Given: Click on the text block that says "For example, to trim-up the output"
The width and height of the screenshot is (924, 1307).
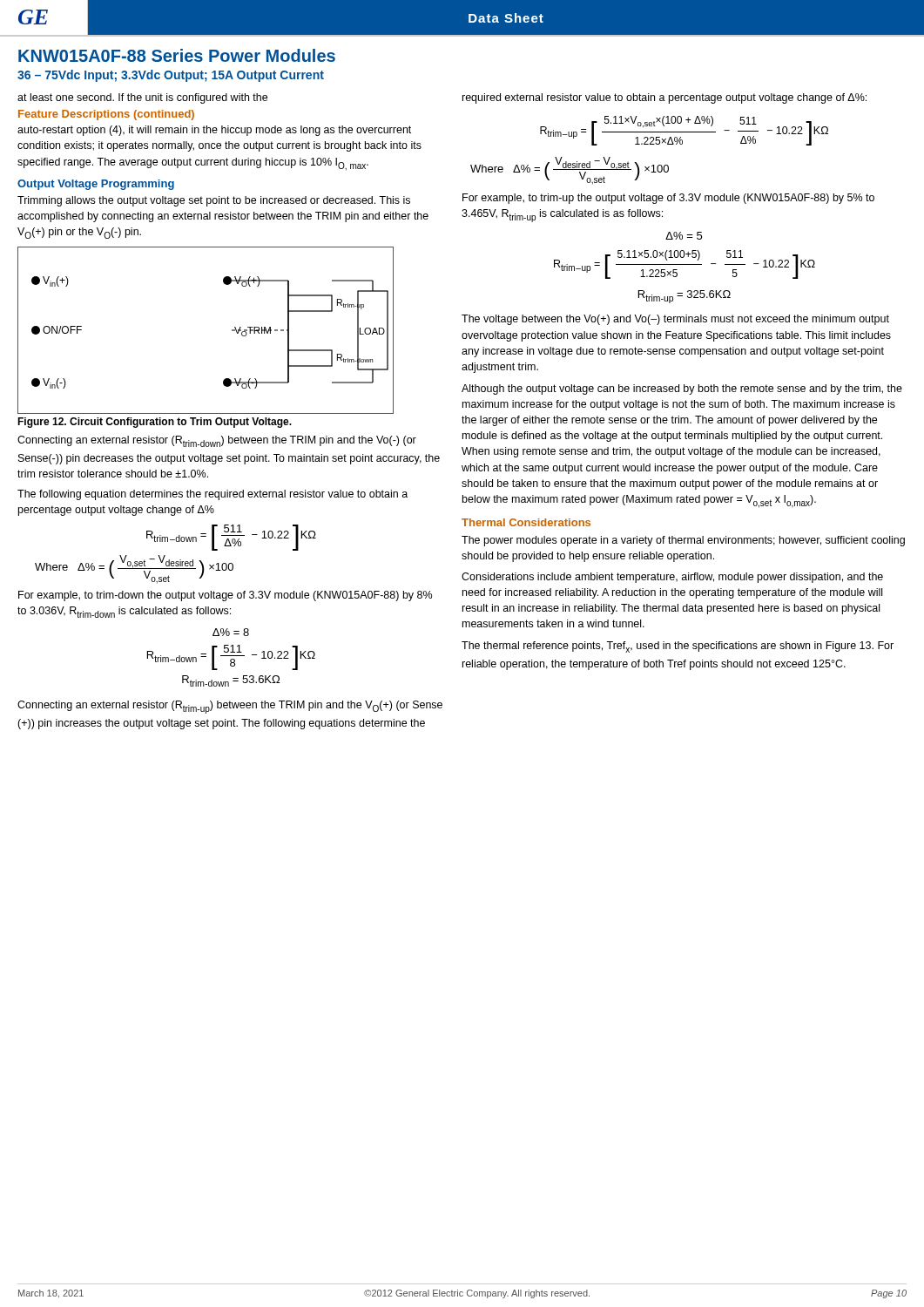Looking at the screenshot, I should coord(668,206).
